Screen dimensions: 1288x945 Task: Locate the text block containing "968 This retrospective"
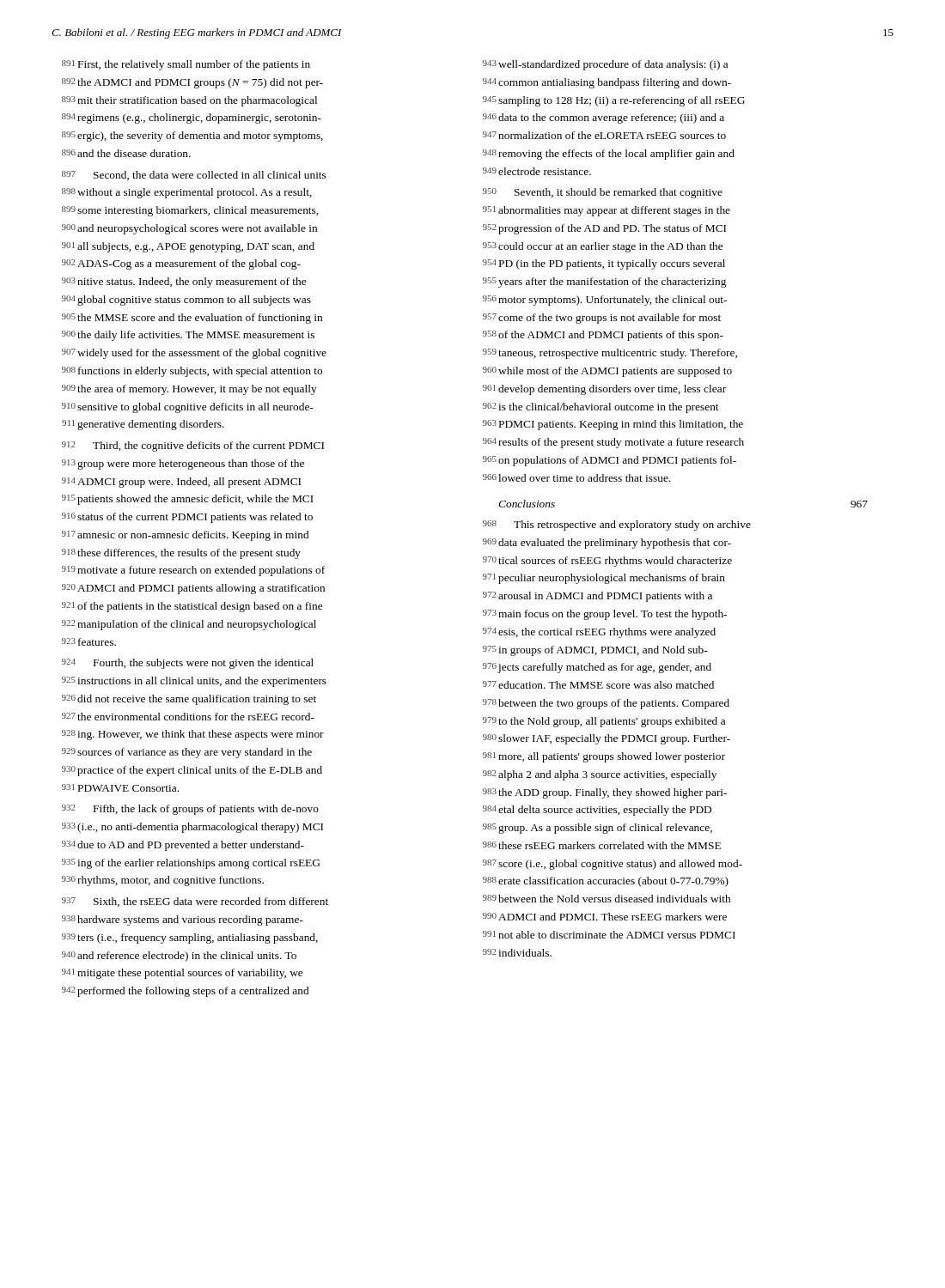(x=670, y=525)
